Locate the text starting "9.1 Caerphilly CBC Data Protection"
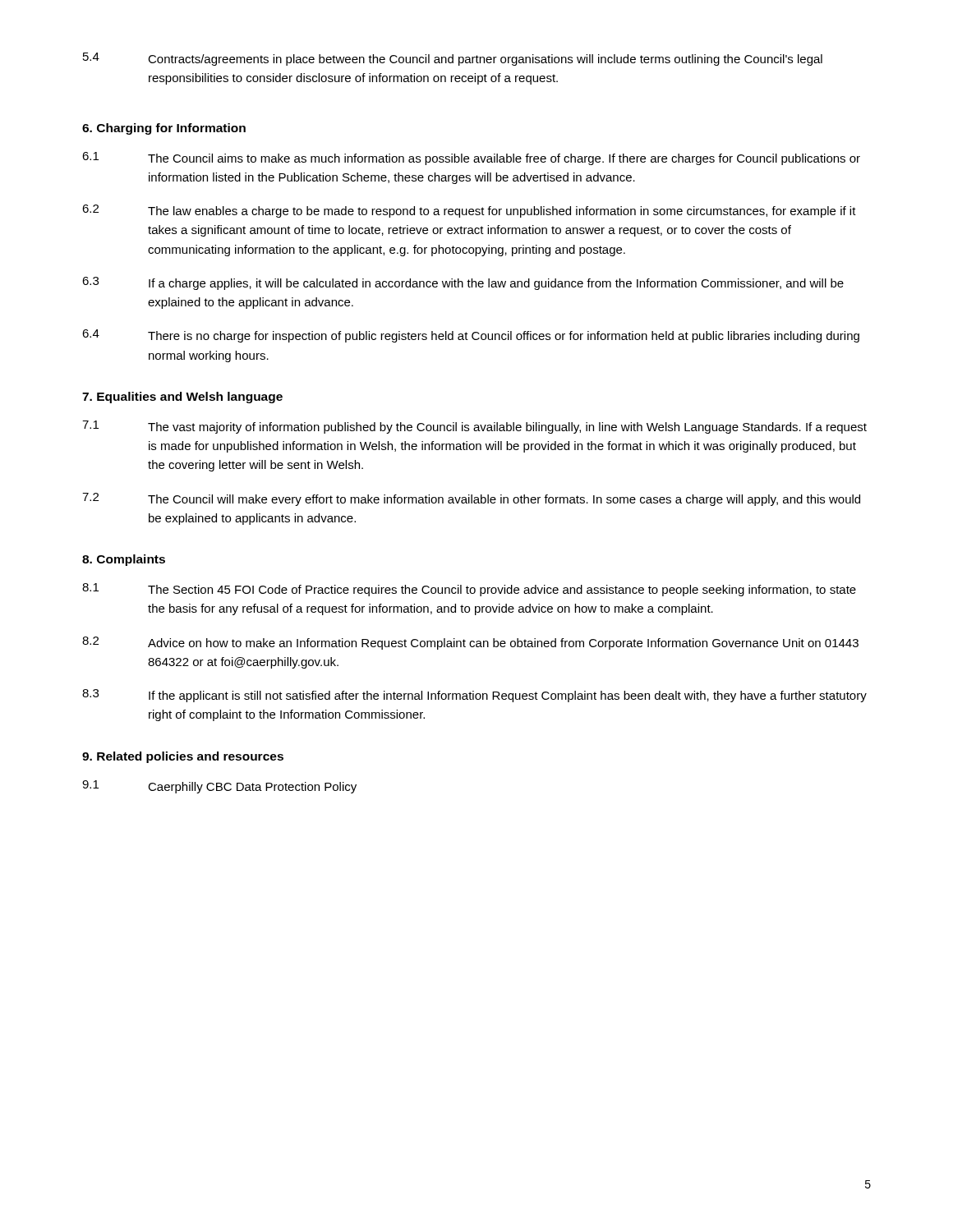The height and width of the screenshot is (1232, 953). [x=219, y=787]
